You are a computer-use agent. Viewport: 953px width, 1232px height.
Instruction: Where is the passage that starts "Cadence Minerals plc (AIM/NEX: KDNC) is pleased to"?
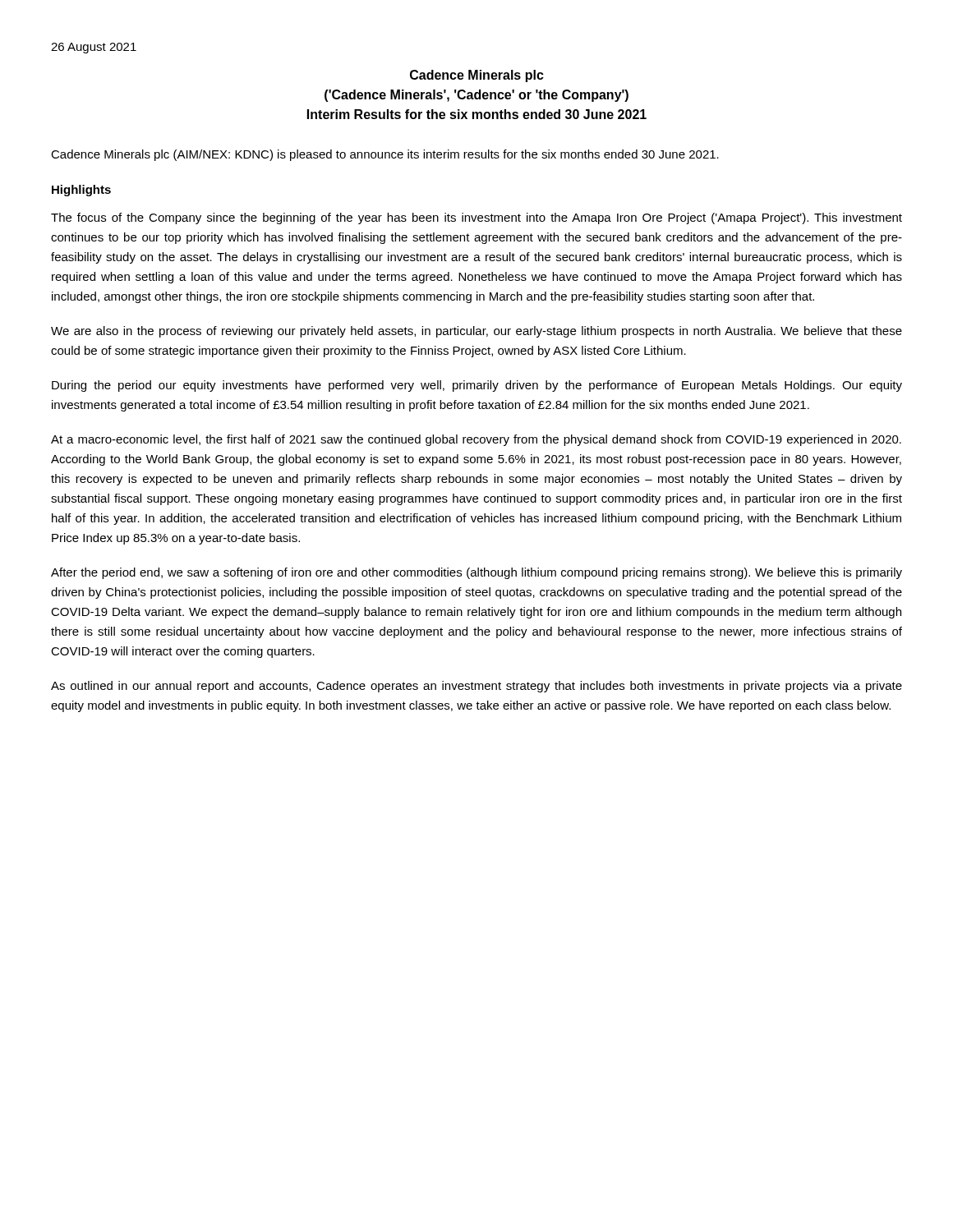[x=385, y=154]
